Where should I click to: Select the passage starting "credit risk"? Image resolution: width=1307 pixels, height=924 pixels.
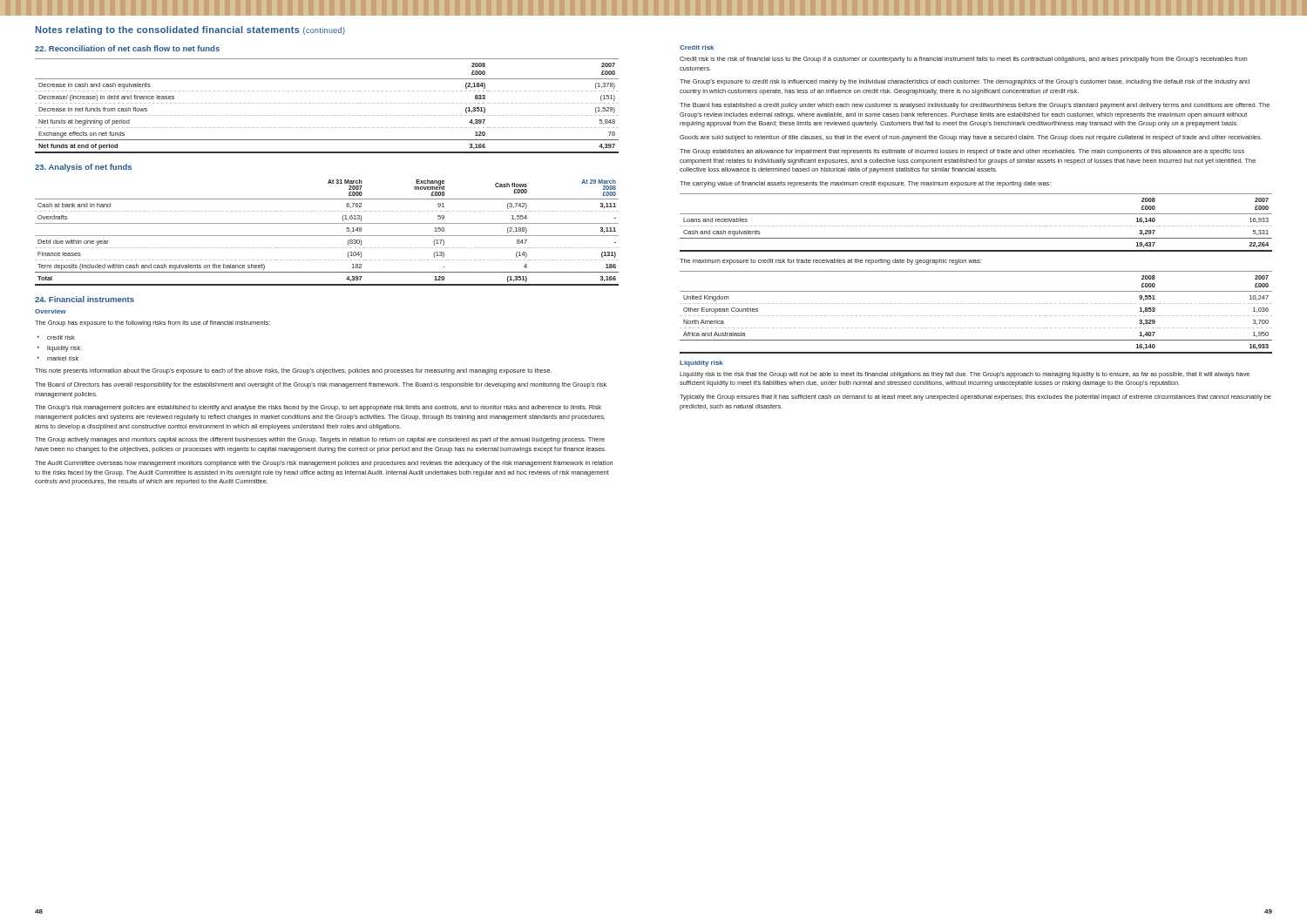click(x=61, y=337)
